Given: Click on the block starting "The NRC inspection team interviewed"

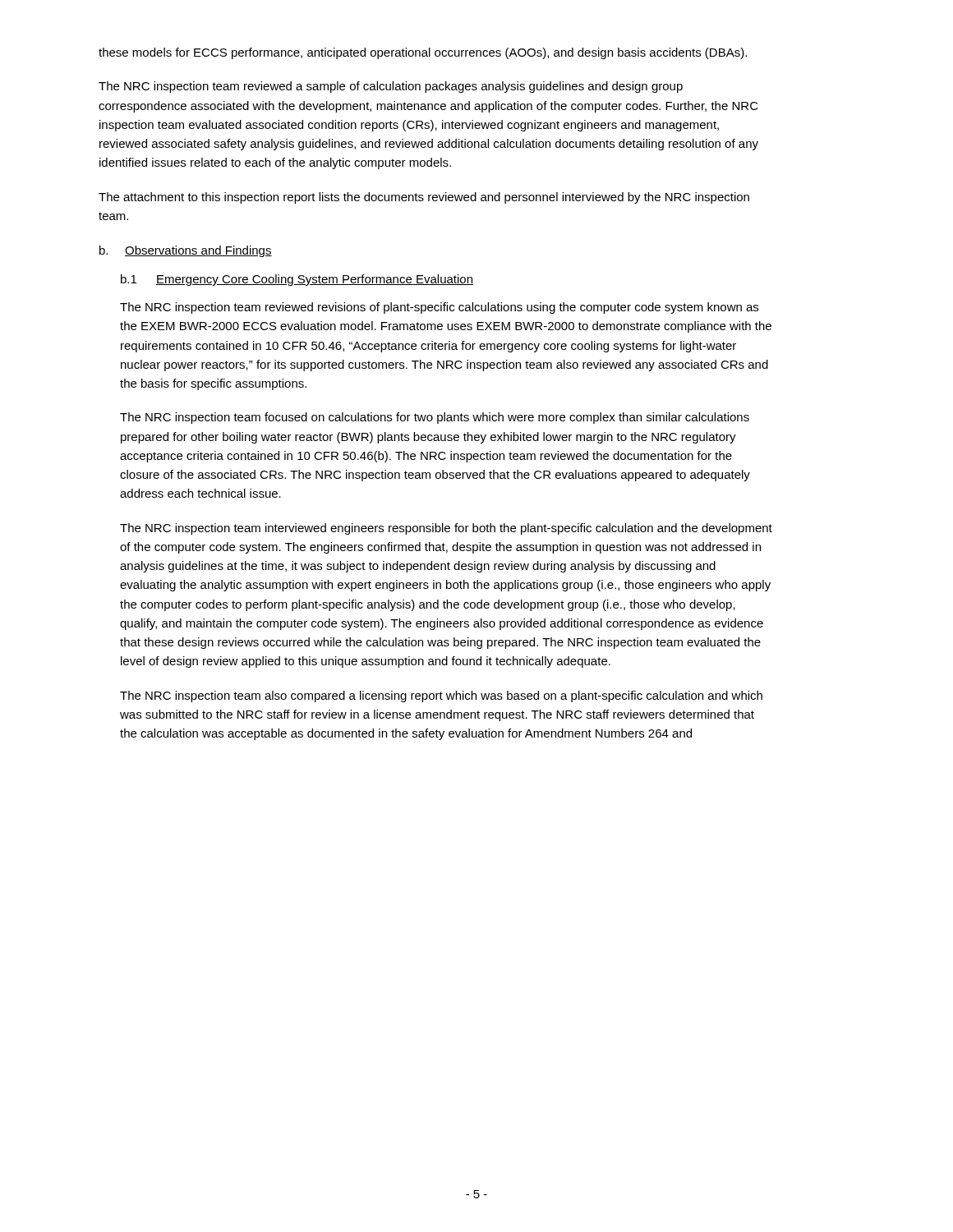Looking at the screenshot, I should (x=446, y=594).
